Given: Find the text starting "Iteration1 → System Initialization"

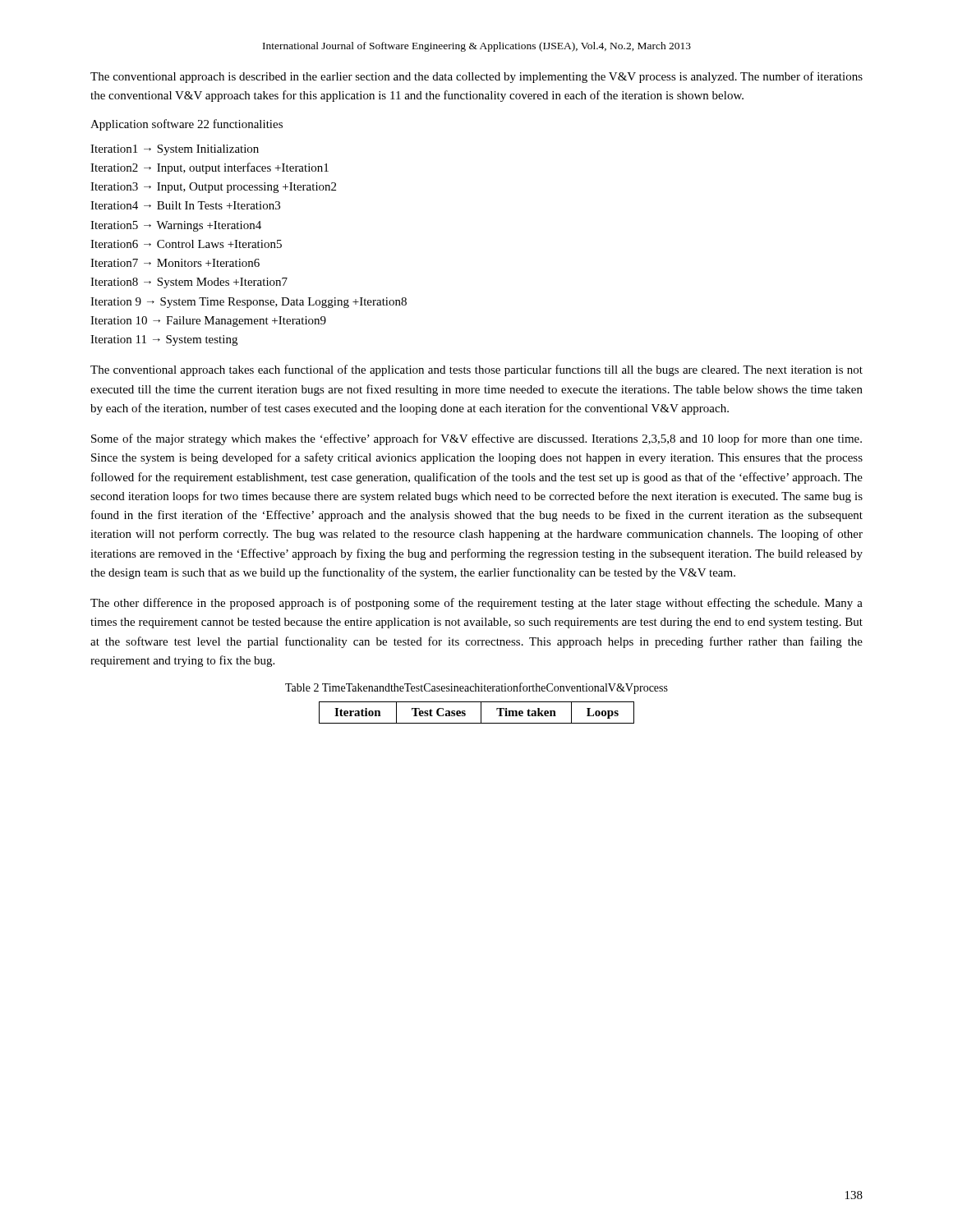Looking at the screenshot, I should (x=175, y=148).
